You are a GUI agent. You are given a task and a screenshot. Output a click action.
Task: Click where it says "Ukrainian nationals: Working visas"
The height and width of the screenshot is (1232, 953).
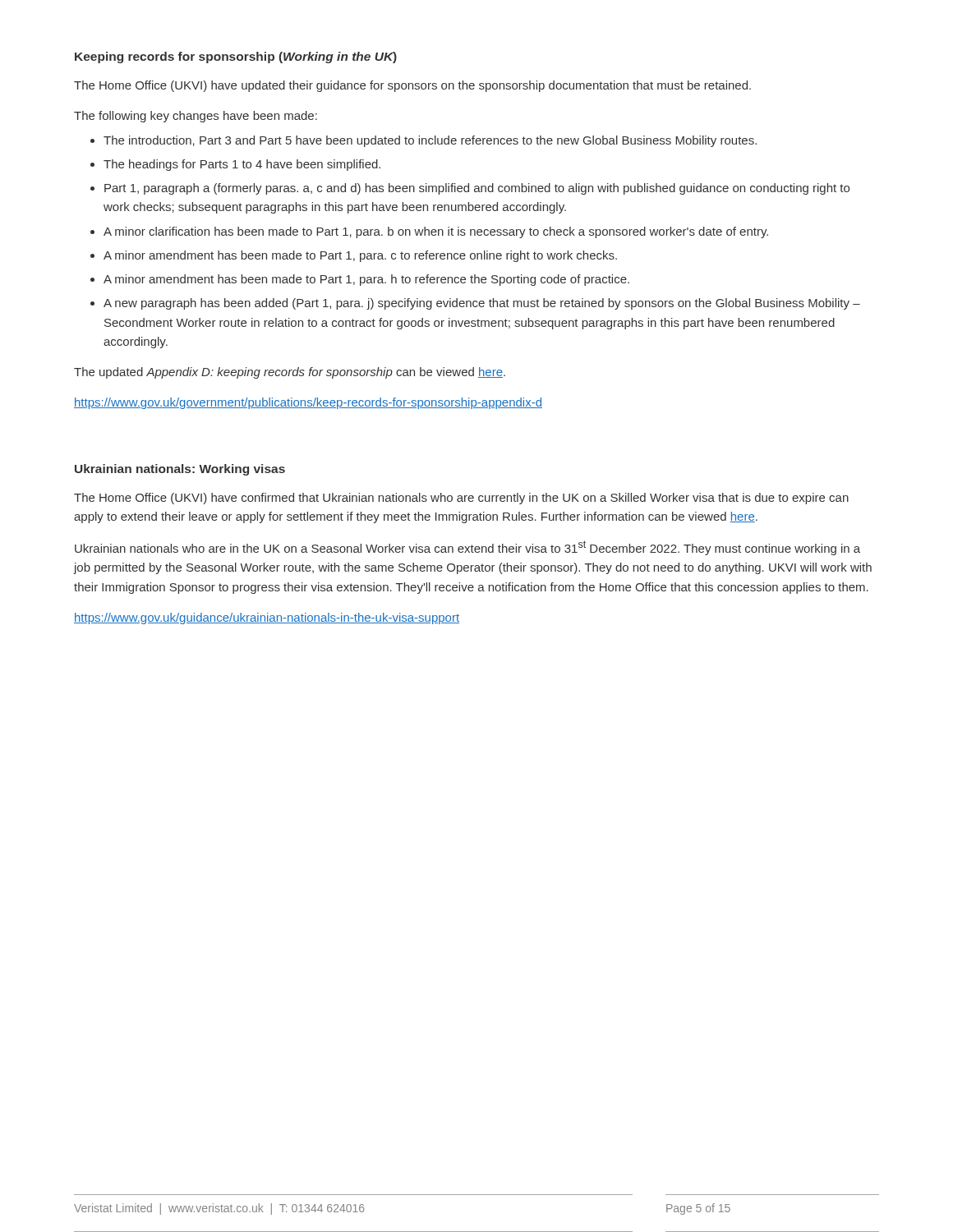(180, 468)
